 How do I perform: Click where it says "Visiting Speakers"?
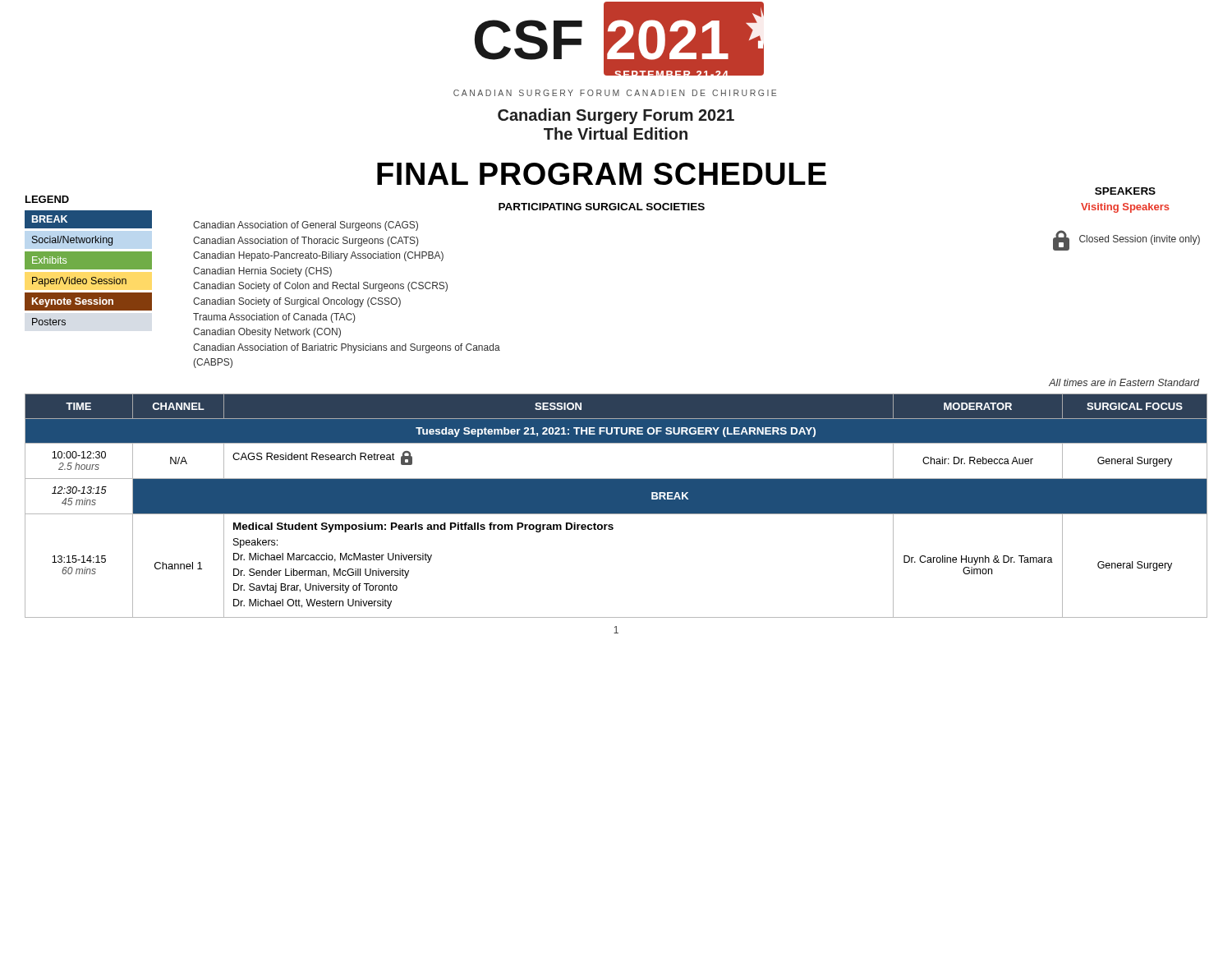pos(1125,207)
